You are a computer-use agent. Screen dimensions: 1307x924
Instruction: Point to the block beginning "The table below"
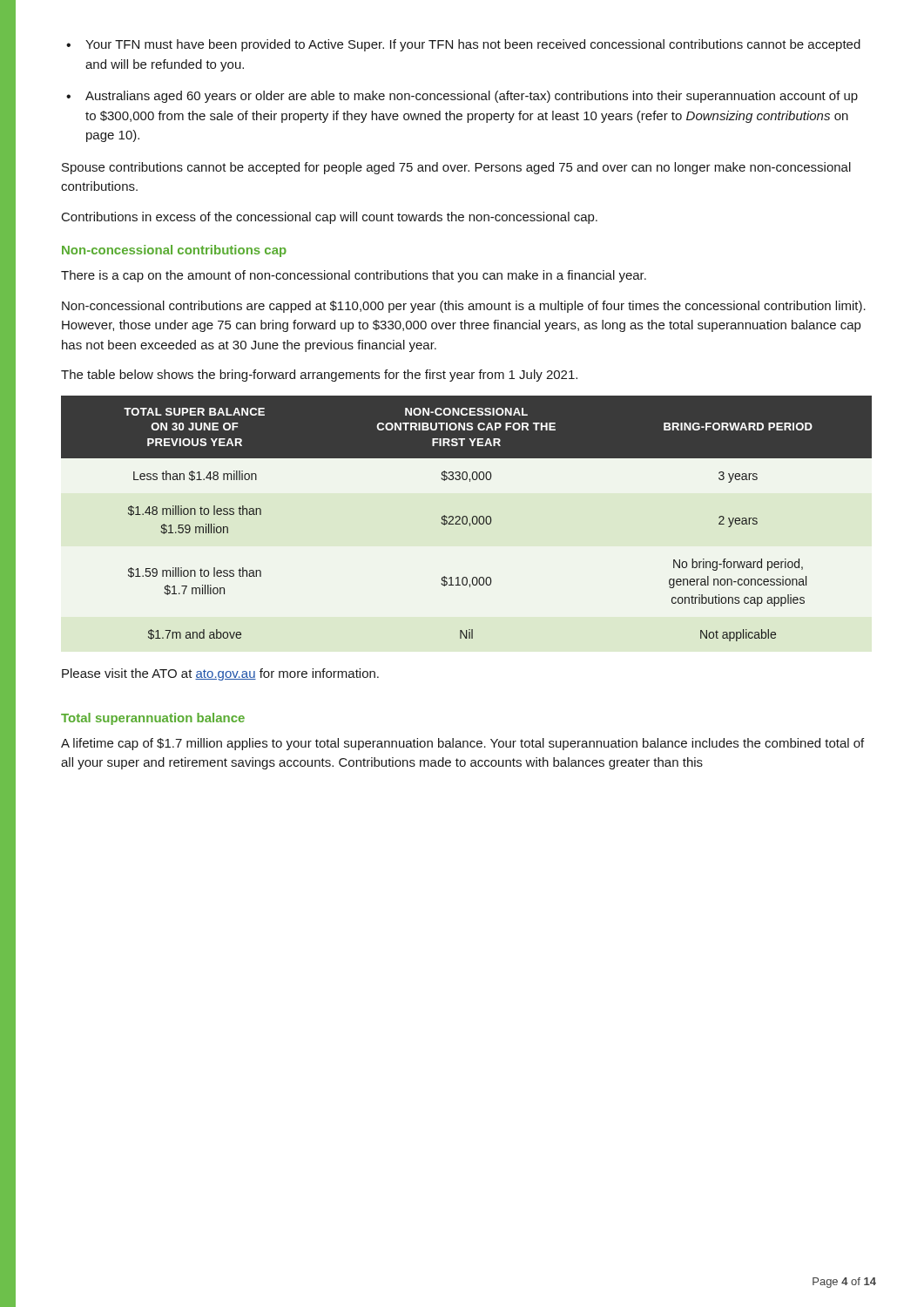(x=320, y=374)
